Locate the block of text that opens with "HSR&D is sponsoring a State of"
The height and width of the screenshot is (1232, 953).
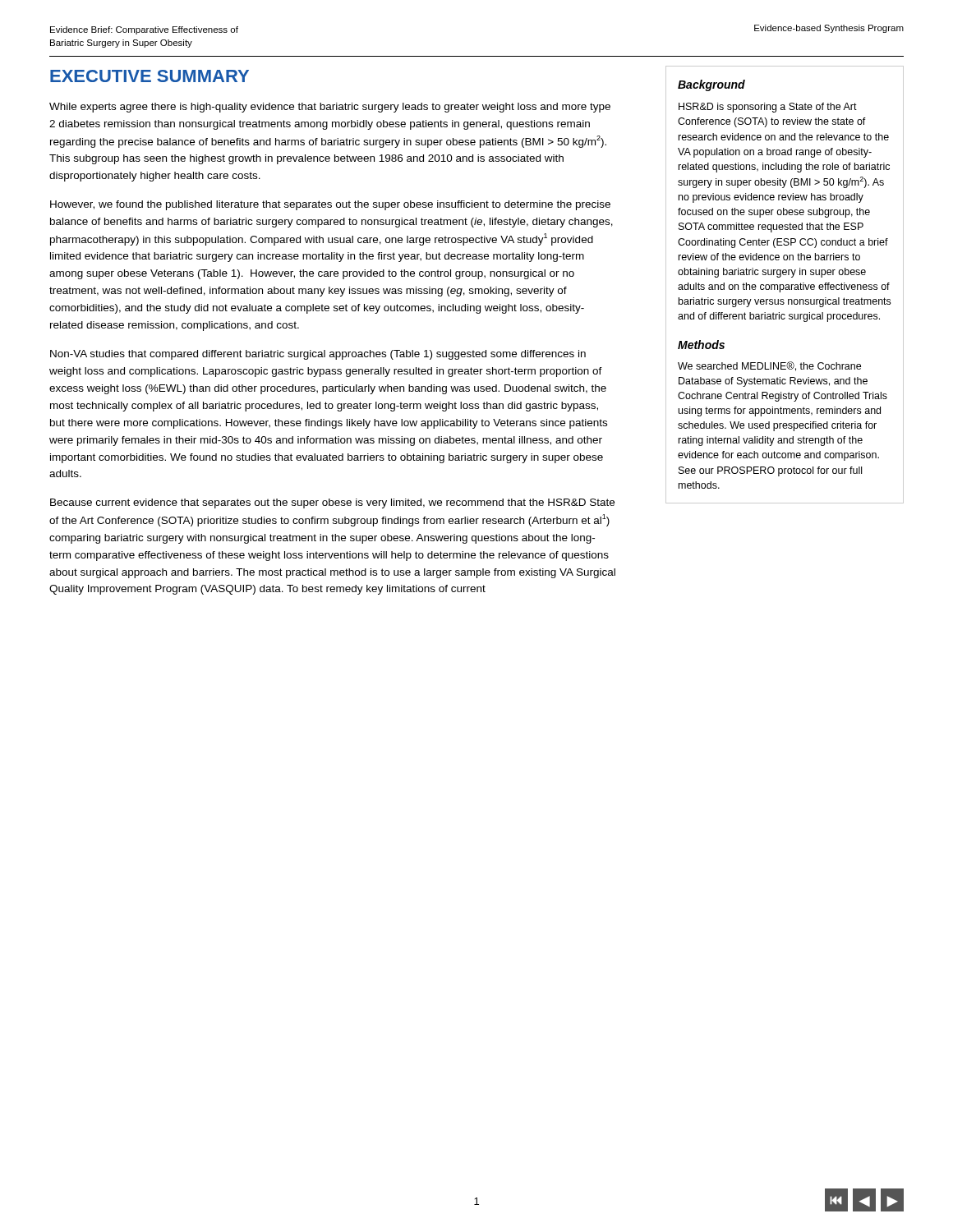[x=785, y=212]
